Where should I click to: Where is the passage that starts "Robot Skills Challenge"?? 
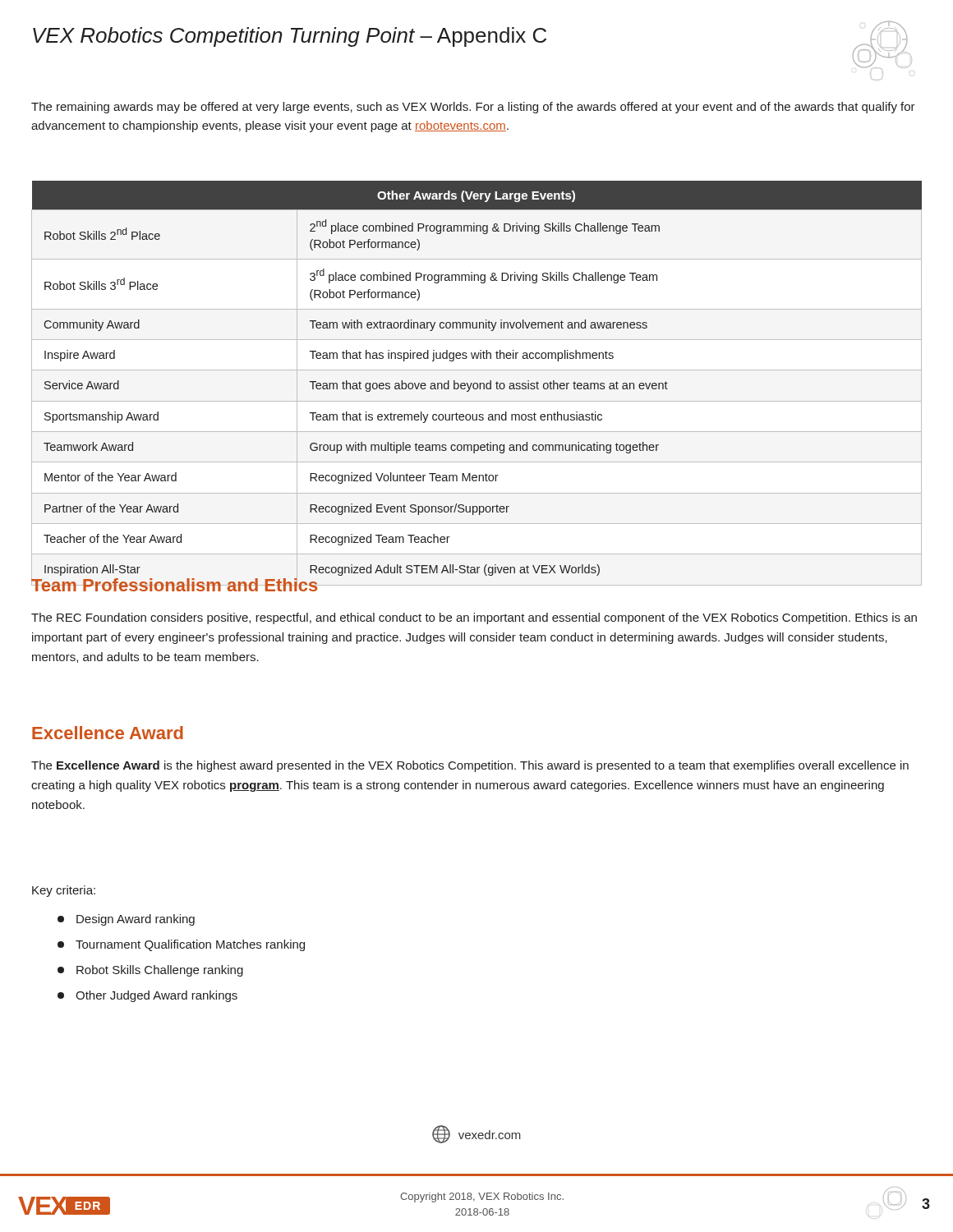(x=150, y=970)
